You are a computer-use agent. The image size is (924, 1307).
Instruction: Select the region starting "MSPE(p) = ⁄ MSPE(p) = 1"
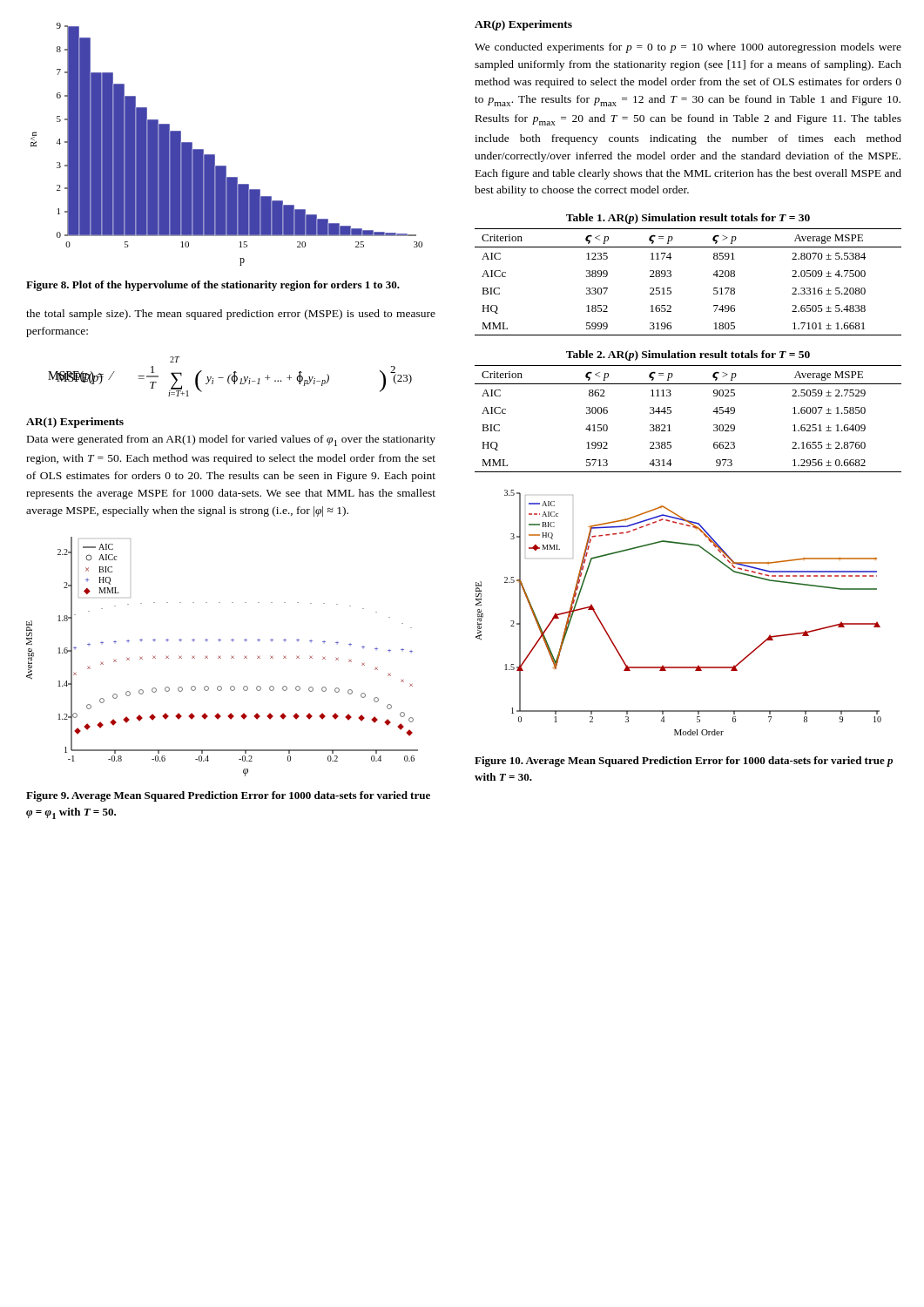tap(231, 373)
